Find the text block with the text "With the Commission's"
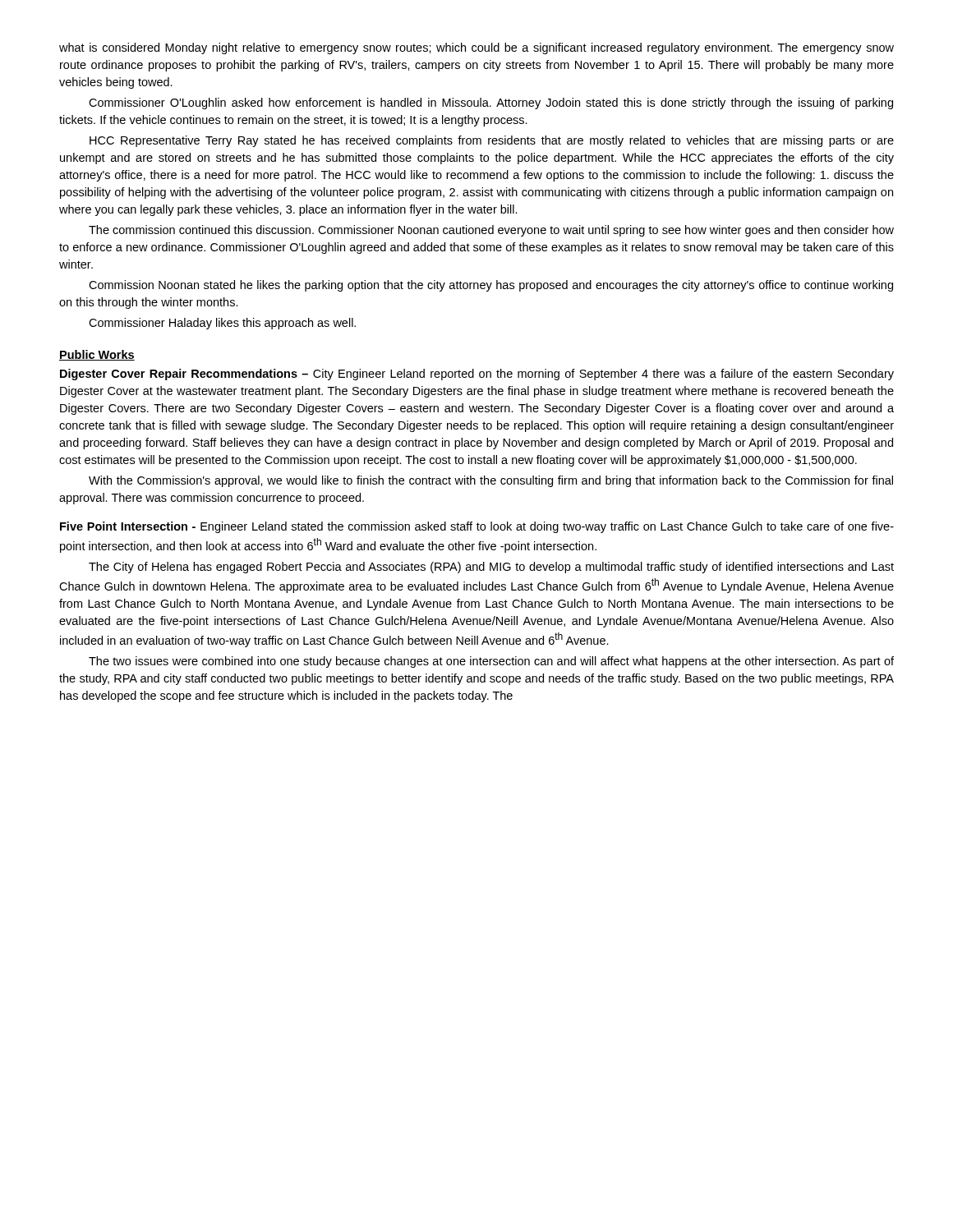This screenshot has height=1232, width=953. tap(476, 490)
